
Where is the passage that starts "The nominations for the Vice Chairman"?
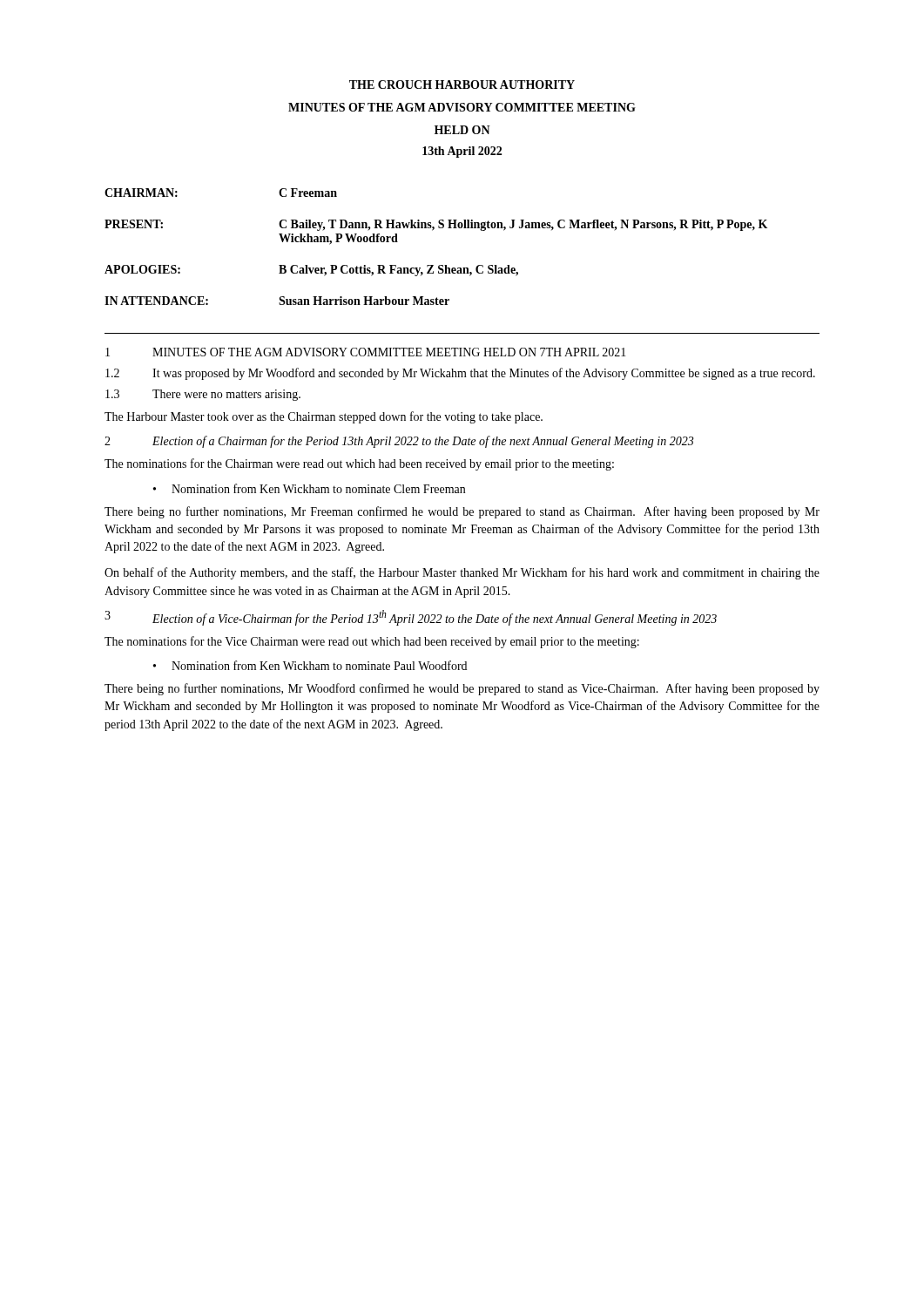click(372, 641)
